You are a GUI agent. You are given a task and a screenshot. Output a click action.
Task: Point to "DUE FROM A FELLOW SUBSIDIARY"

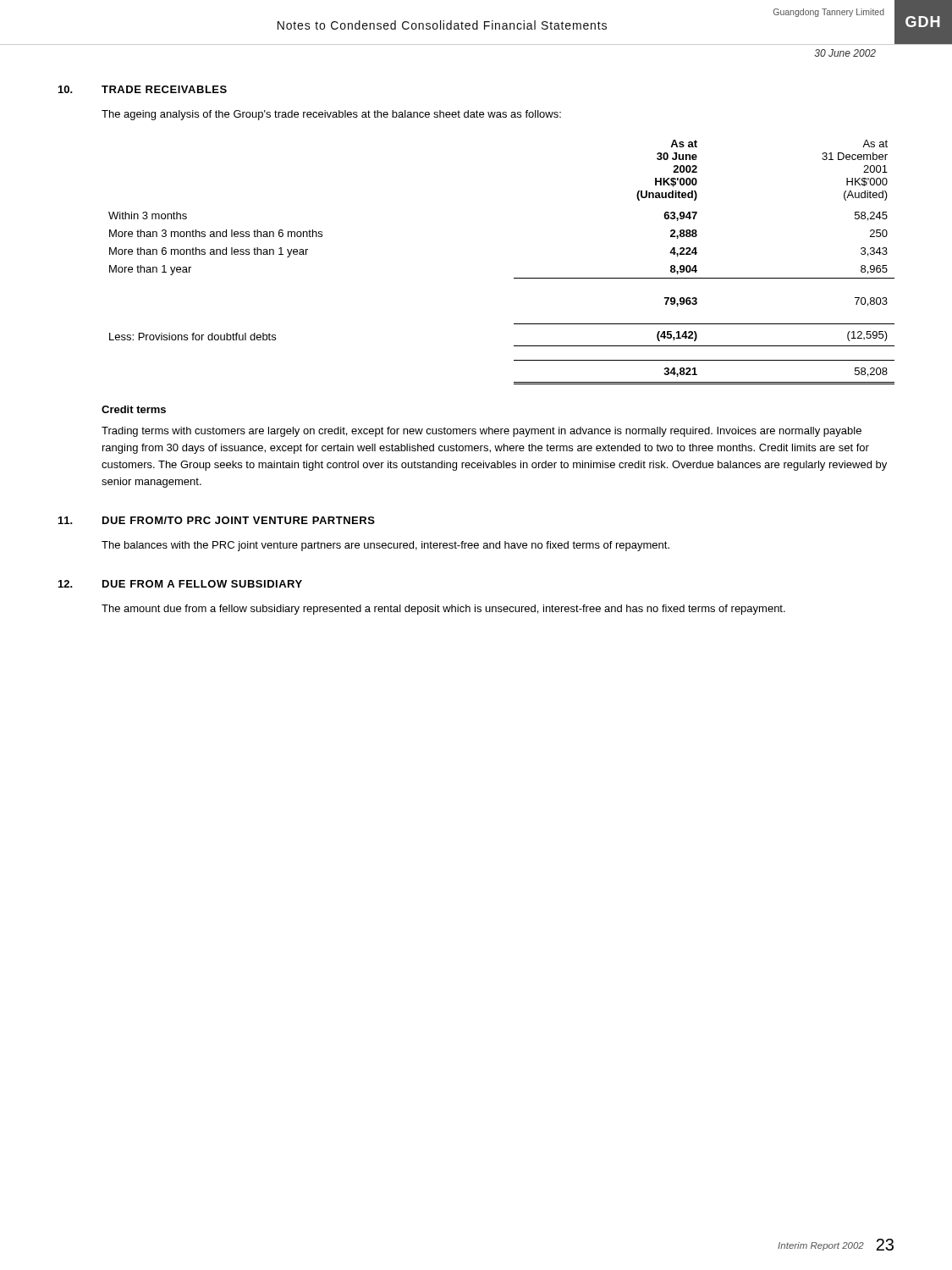[202, 584]
